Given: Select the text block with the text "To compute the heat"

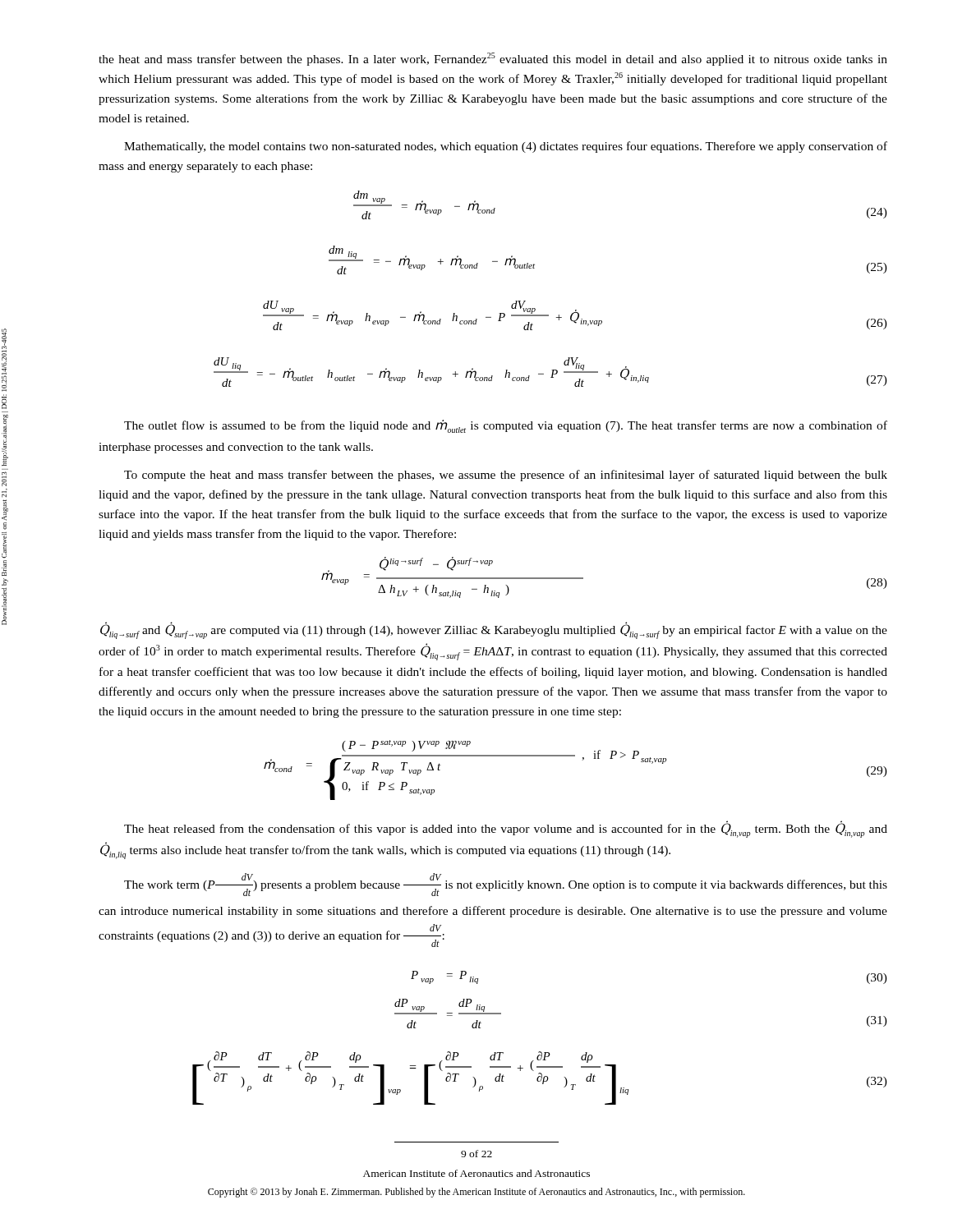Looking at the screenshot, I should tap(493, 504).
